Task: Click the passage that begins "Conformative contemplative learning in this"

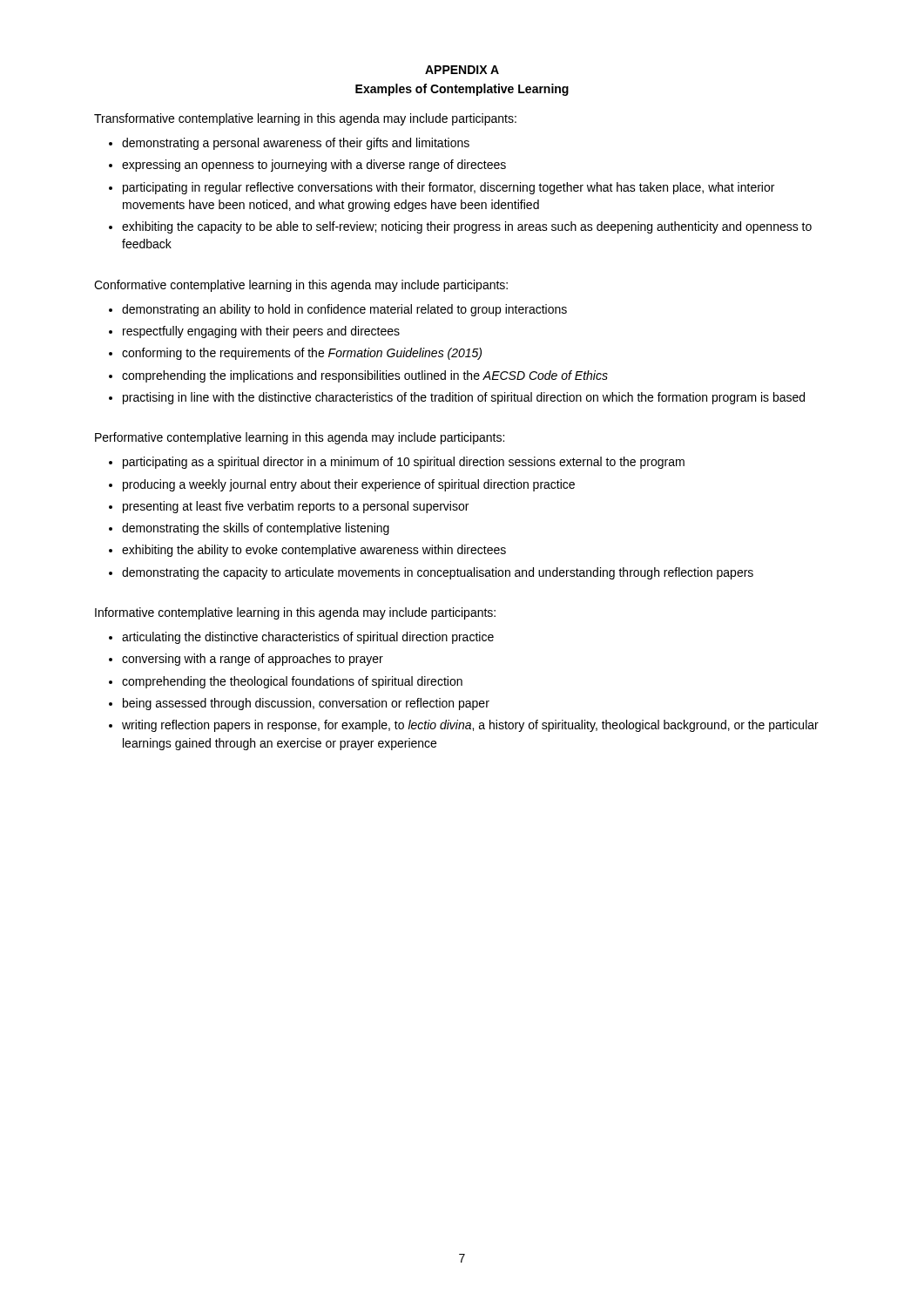Action: coord(301,285)
